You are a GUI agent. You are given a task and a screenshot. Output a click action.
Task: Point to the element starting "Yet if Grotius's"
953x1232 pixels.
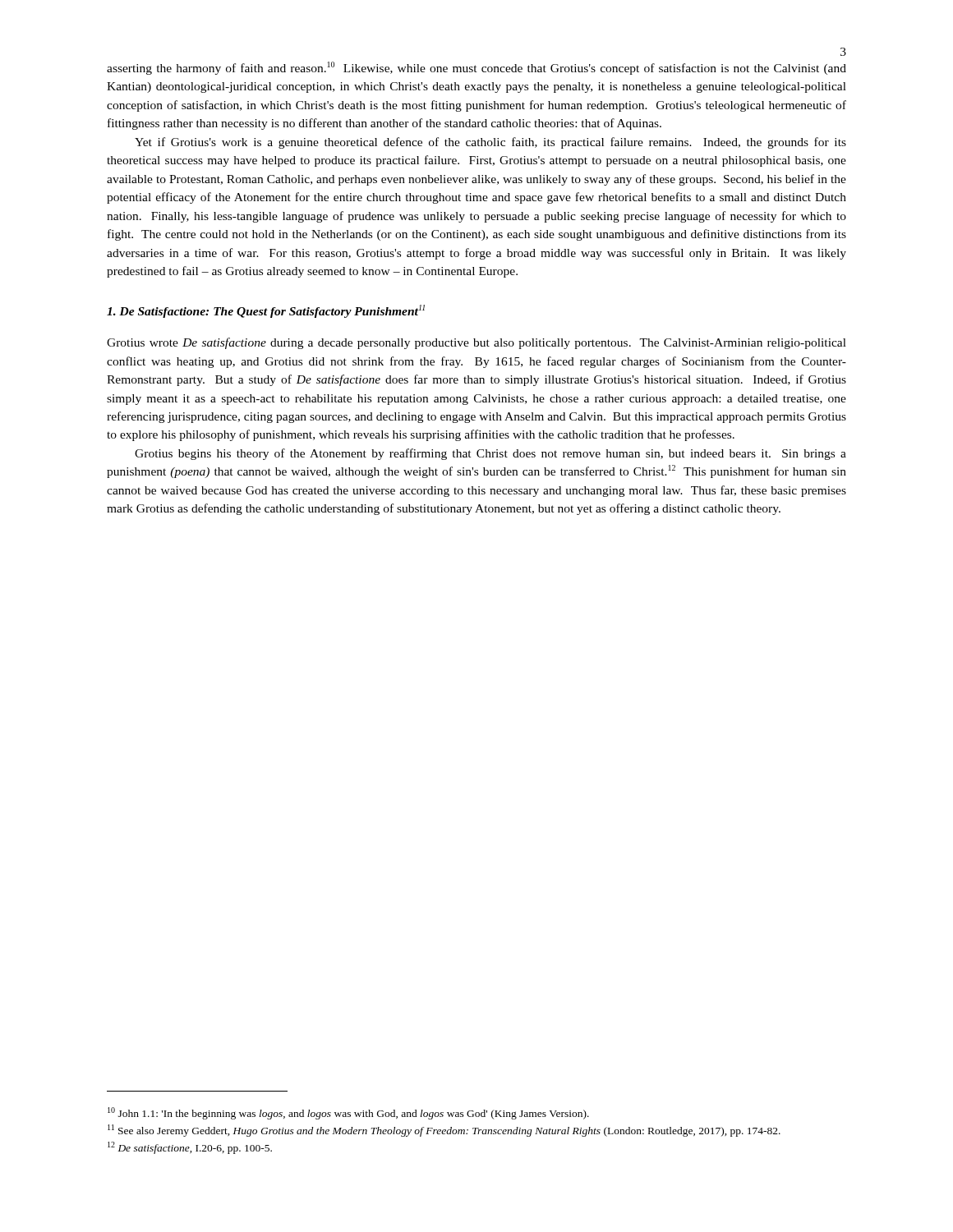pos(476,207)
